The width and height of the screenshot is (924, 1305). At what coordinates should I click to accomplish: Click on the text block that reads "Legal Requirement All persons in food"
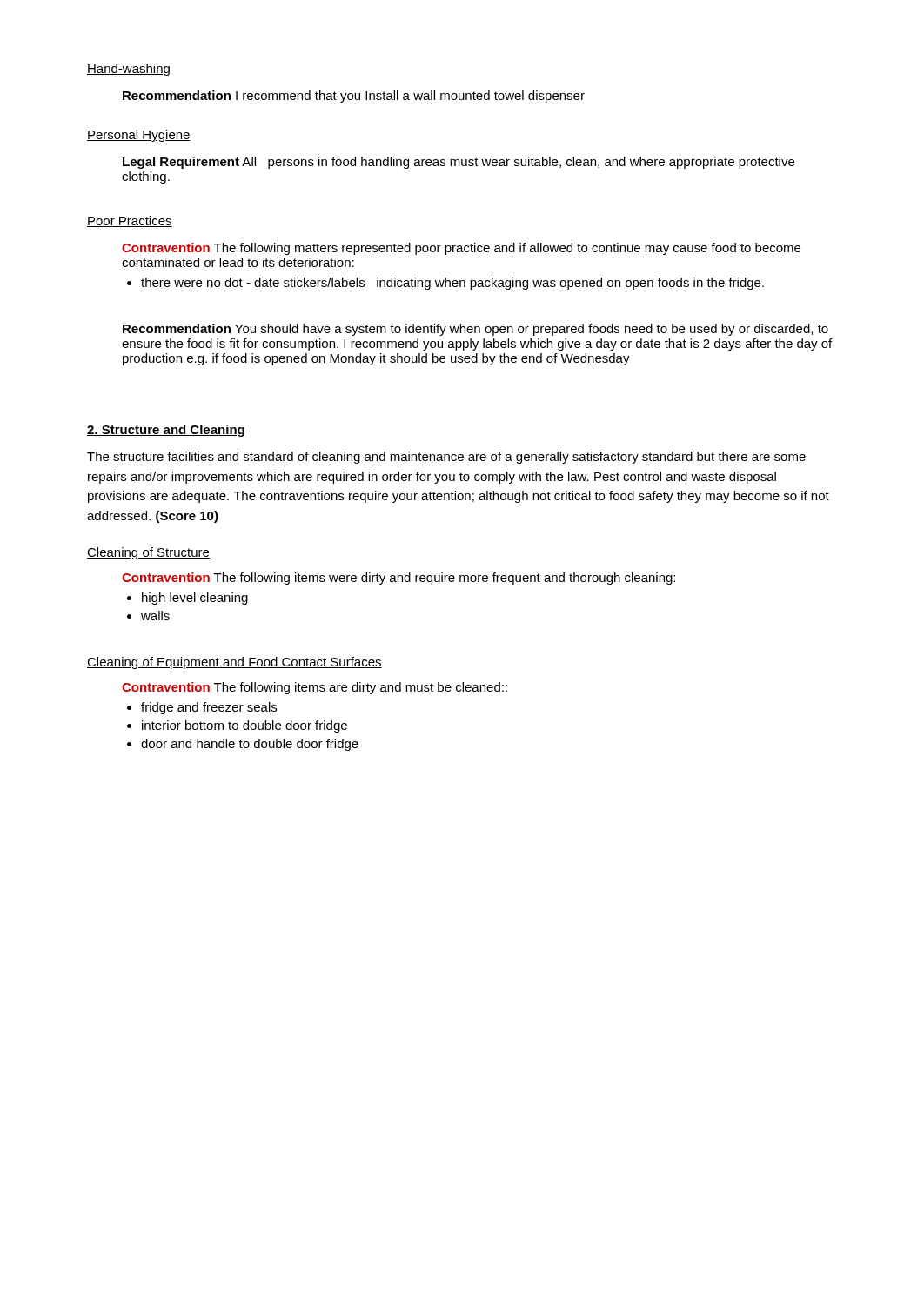pyautogui.click(x=458, y=169)
